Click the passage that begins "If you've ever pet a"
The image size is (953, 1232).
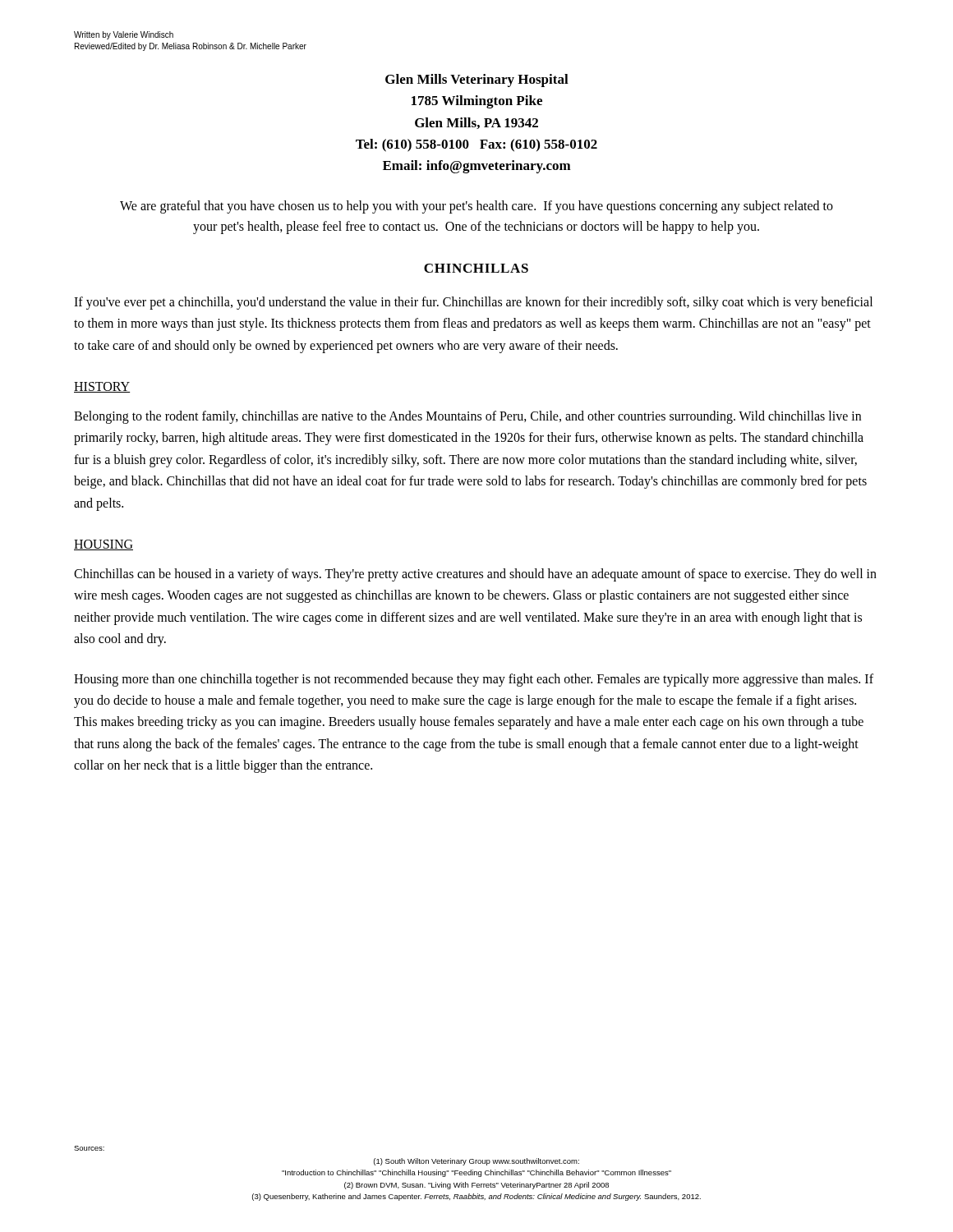coord(473,323)
